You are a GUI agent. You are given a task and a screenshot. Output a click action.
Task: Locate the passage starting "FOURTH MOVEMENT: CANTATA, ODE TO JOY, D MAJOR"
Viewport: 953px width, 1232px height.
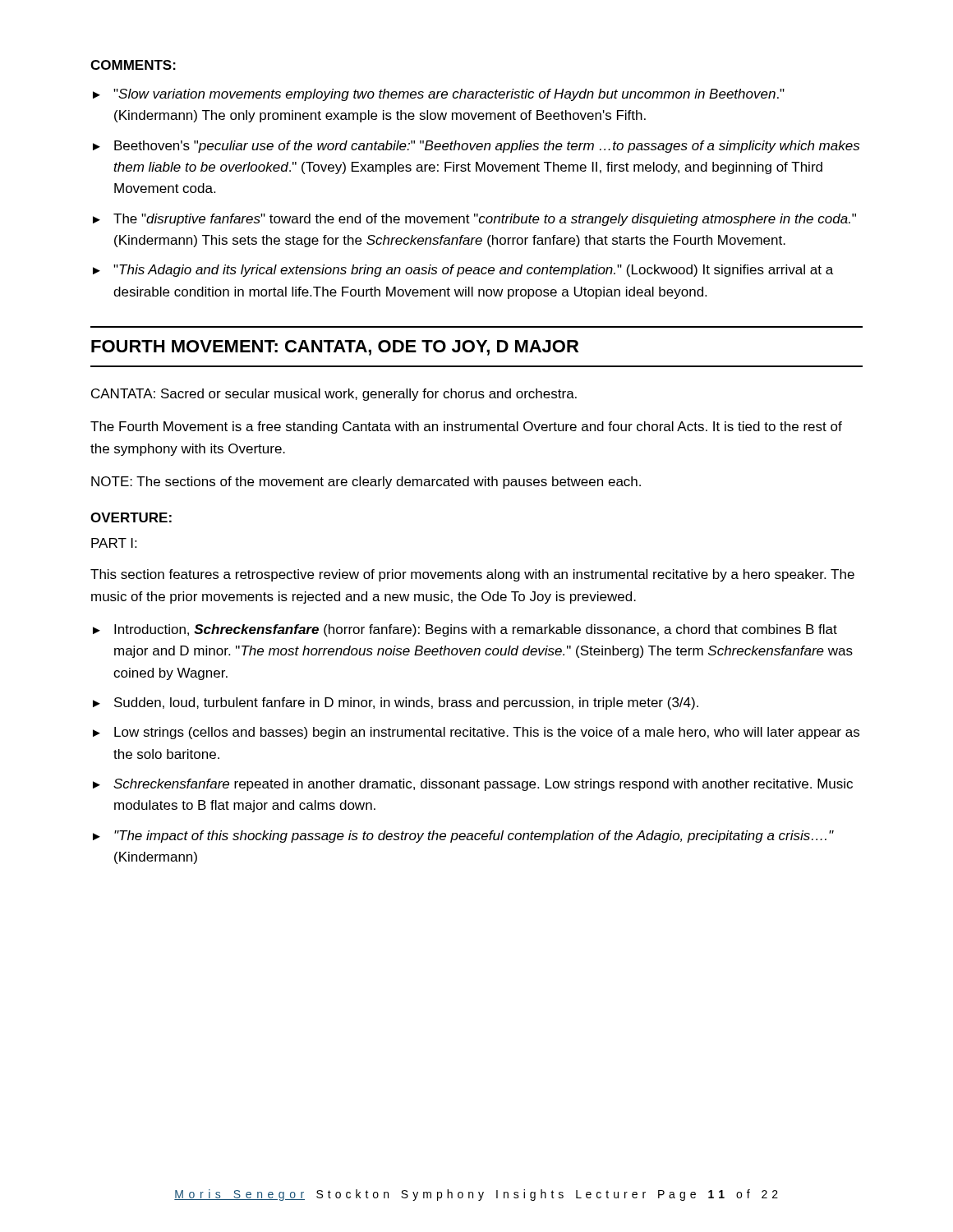pyautogui.click(x=335, y=346)
